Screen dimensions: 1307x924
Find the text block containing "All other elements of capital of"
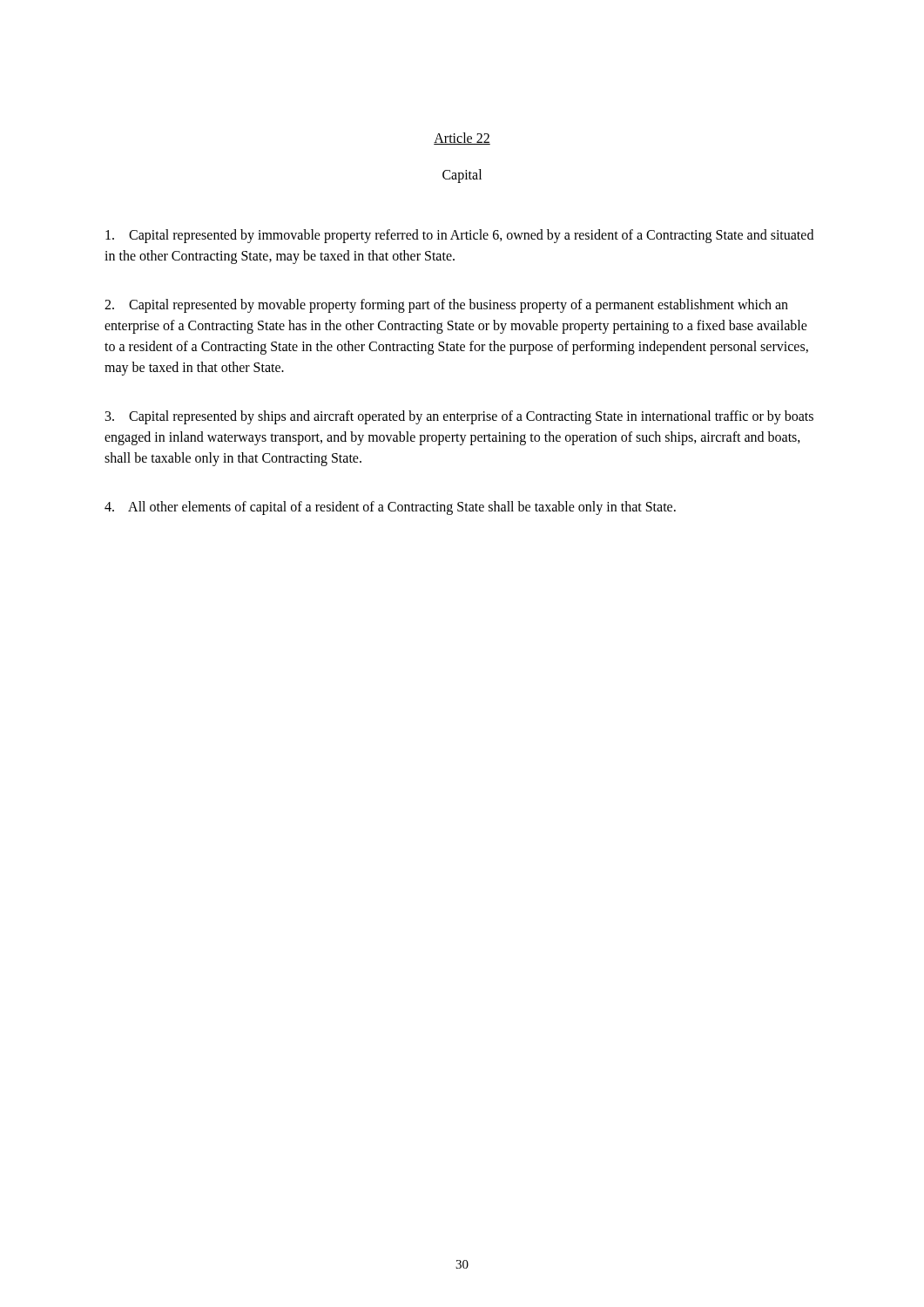point(390,507)
